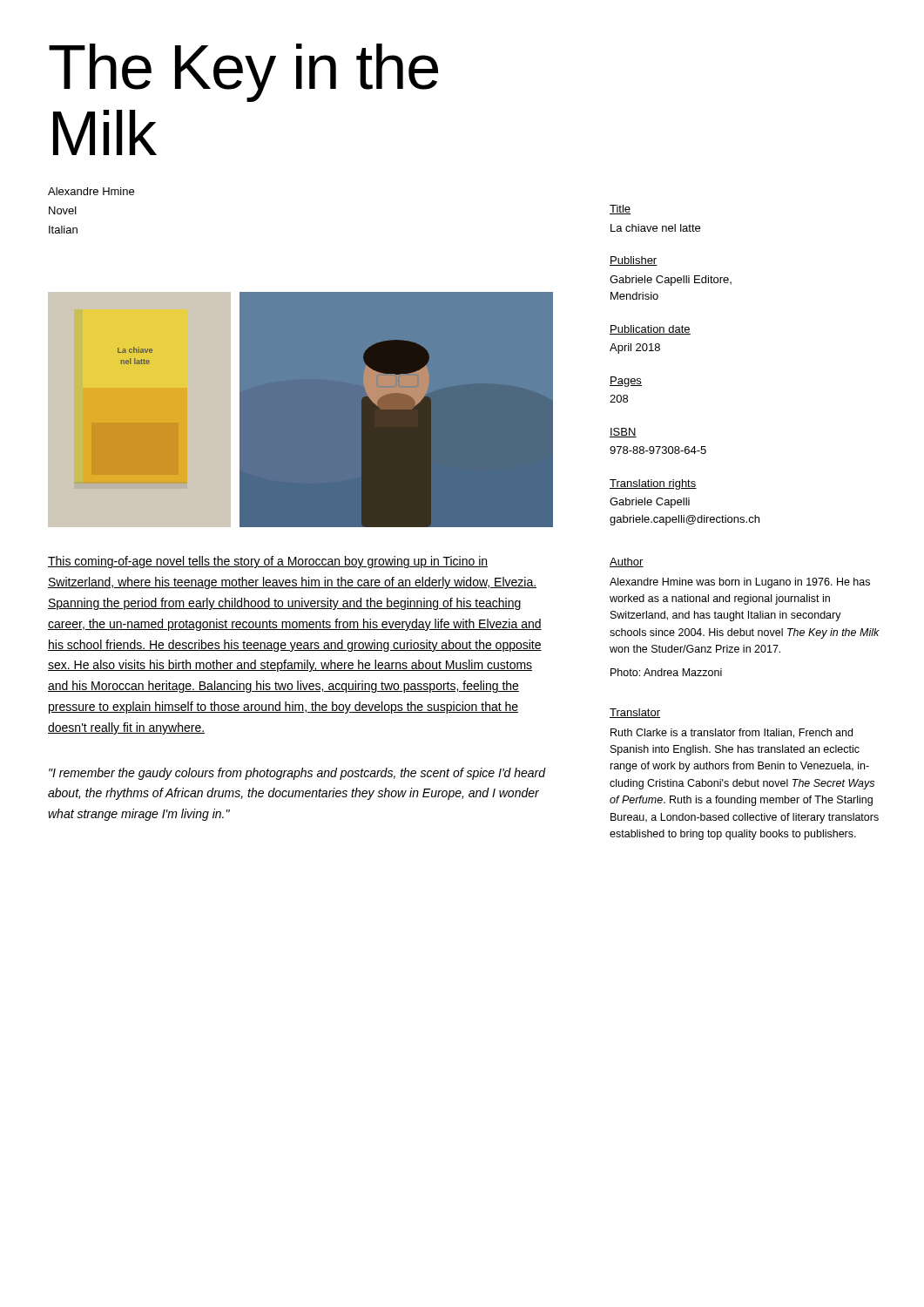This screenshot has width=924, height=1307.
Task: Select the text block with the text "Translator Ruth Clarke is a translator from"
Action: point(745,773)
